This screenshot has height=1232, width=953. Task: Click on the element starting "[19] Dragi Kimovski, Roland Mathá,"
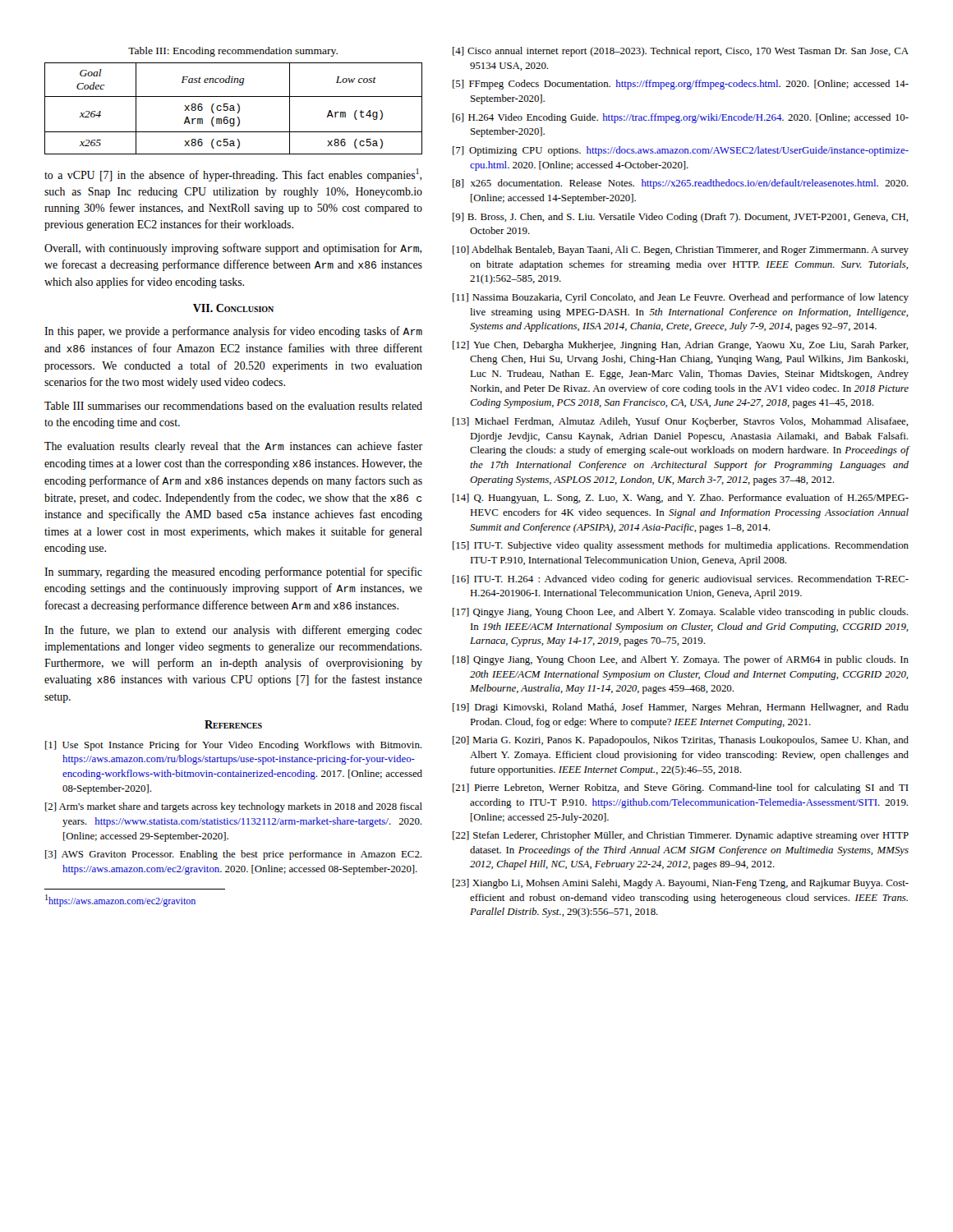tap(680, 714)
